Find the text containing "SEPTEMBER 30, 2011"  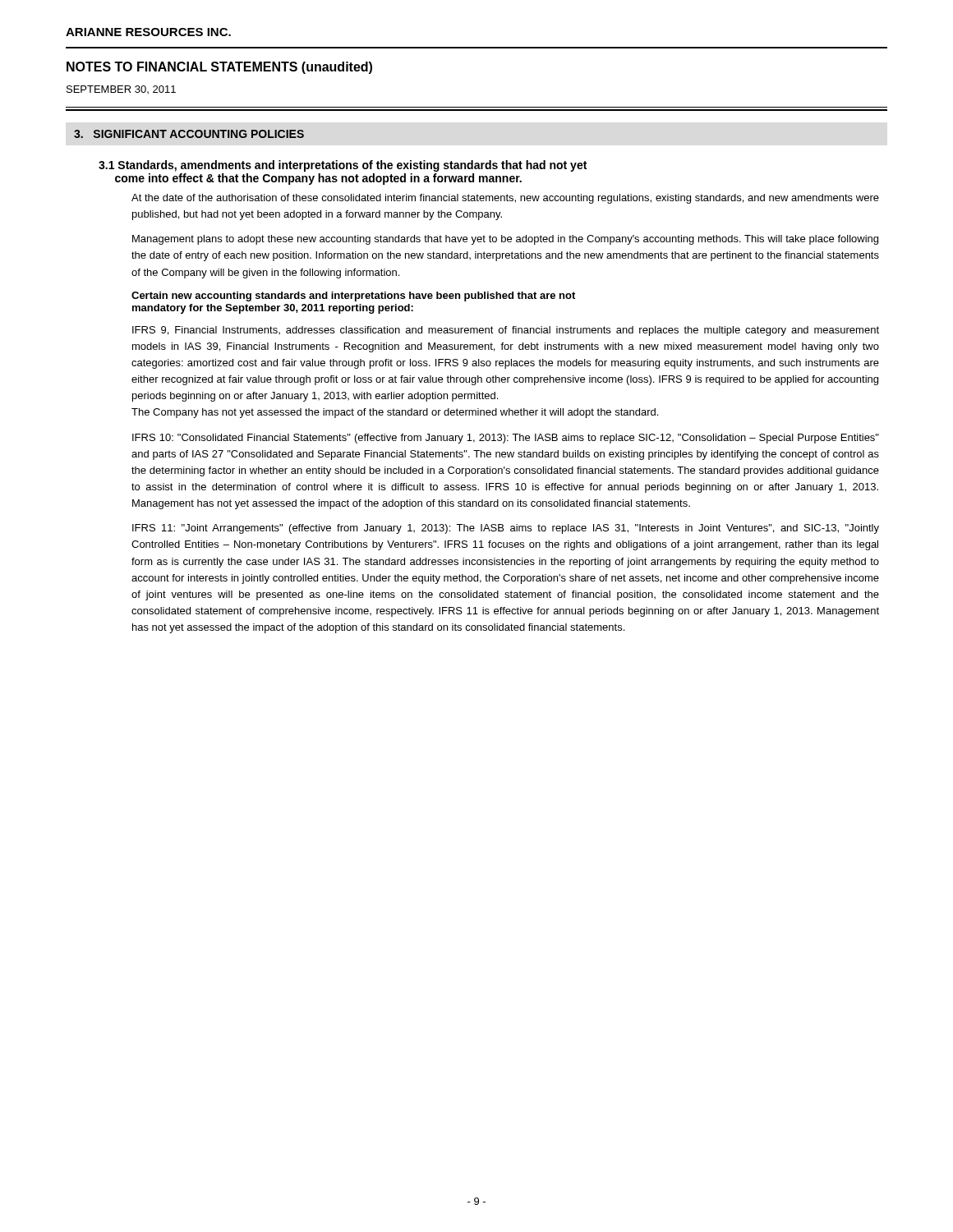(x=121, y=89)
